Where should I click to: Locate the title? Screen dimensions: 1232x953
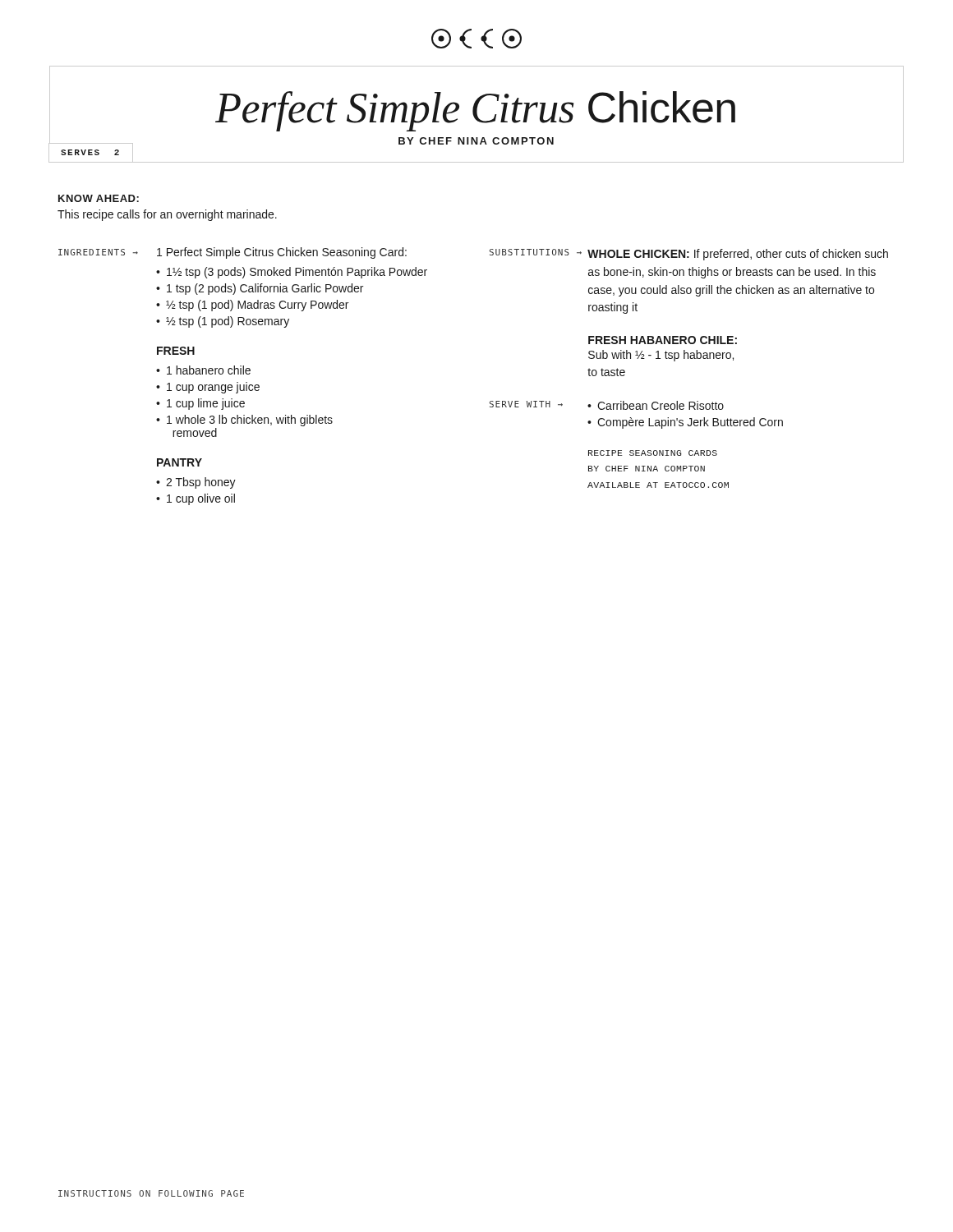[464, 123]
